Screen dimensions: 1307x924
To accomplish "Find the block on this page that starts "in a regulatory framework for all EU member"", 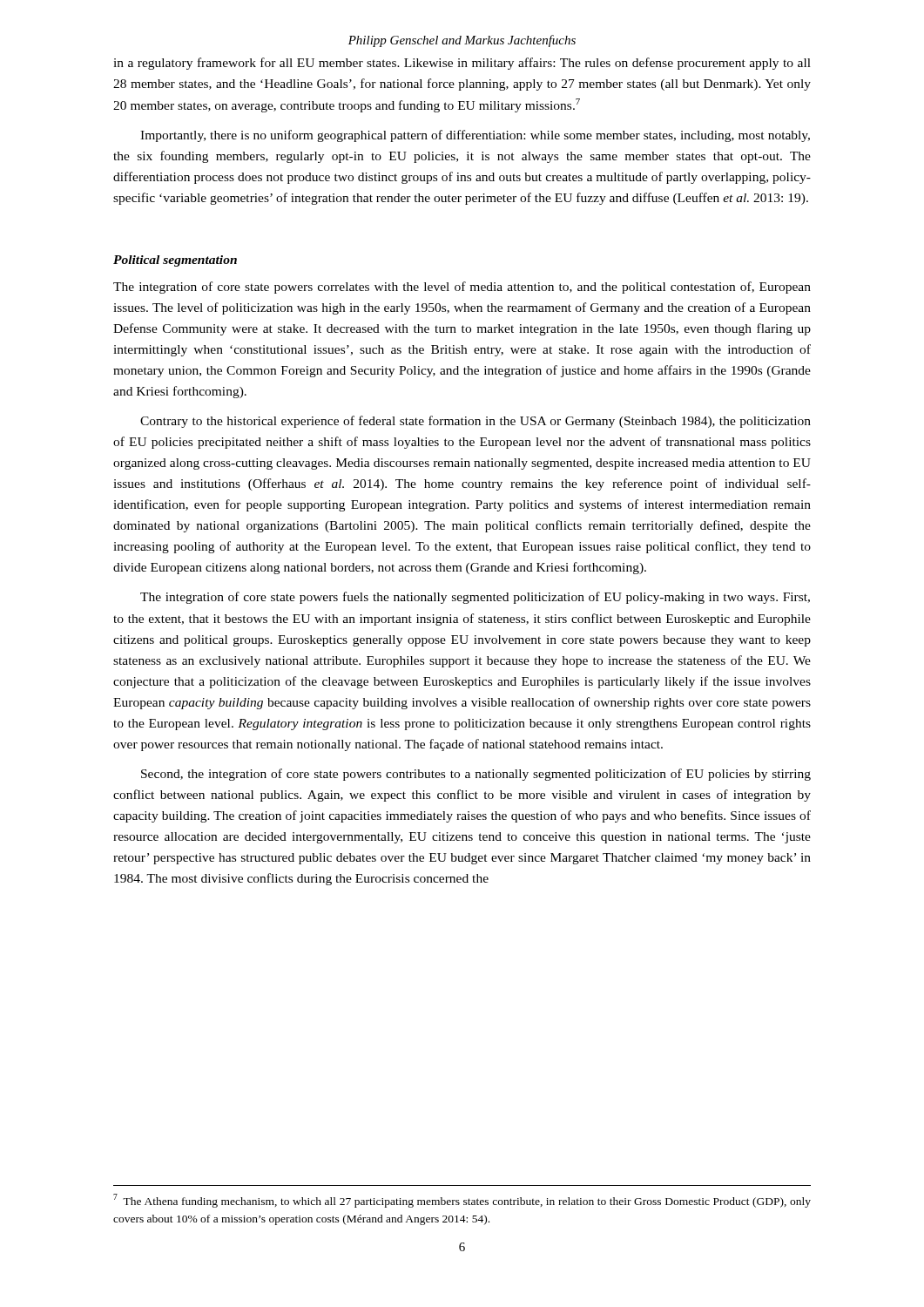I will tap(462, 84).
